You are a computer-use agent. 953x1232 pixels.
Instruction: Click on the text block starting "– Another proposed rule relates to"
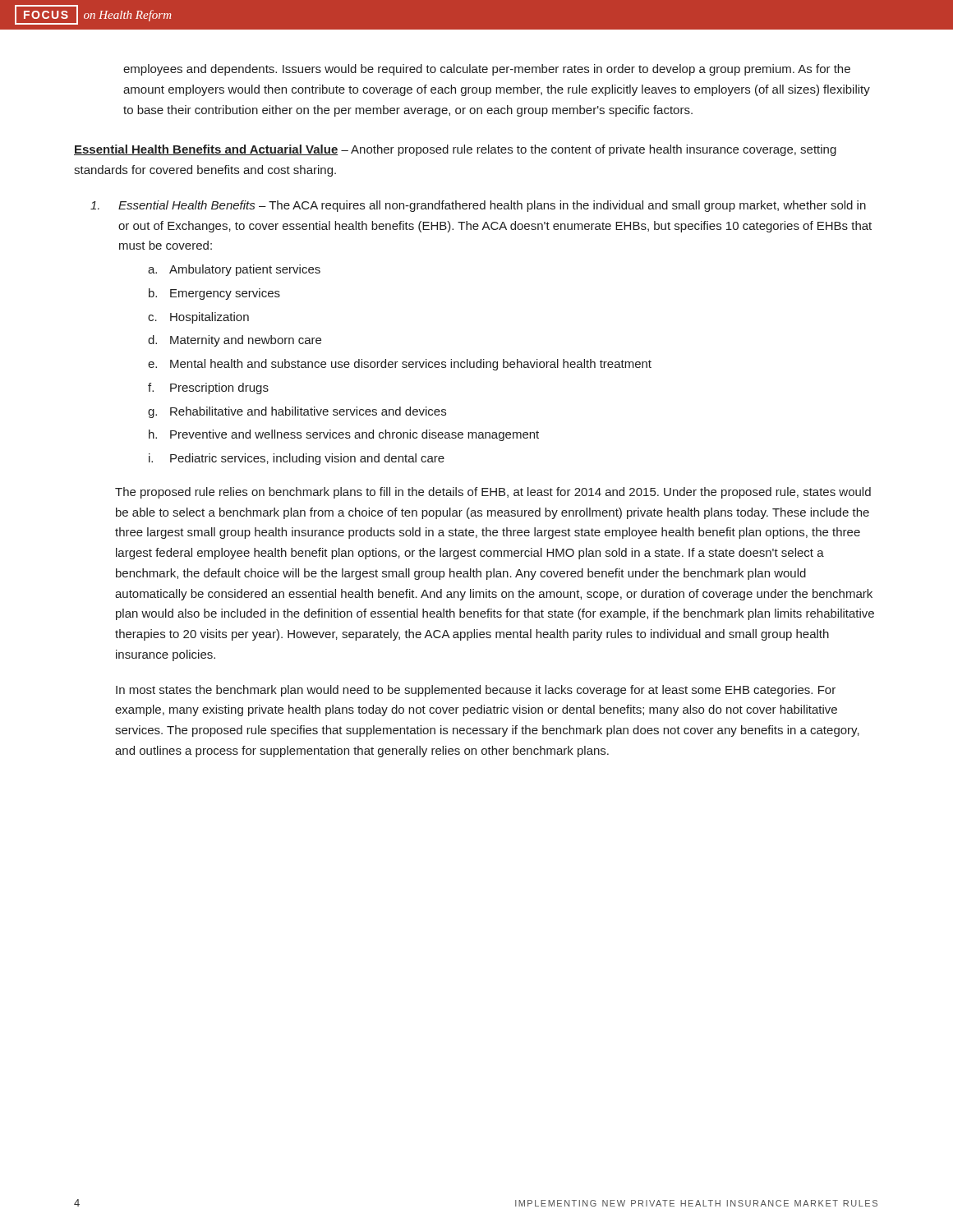pyautogui.click(x=455, y=159)
